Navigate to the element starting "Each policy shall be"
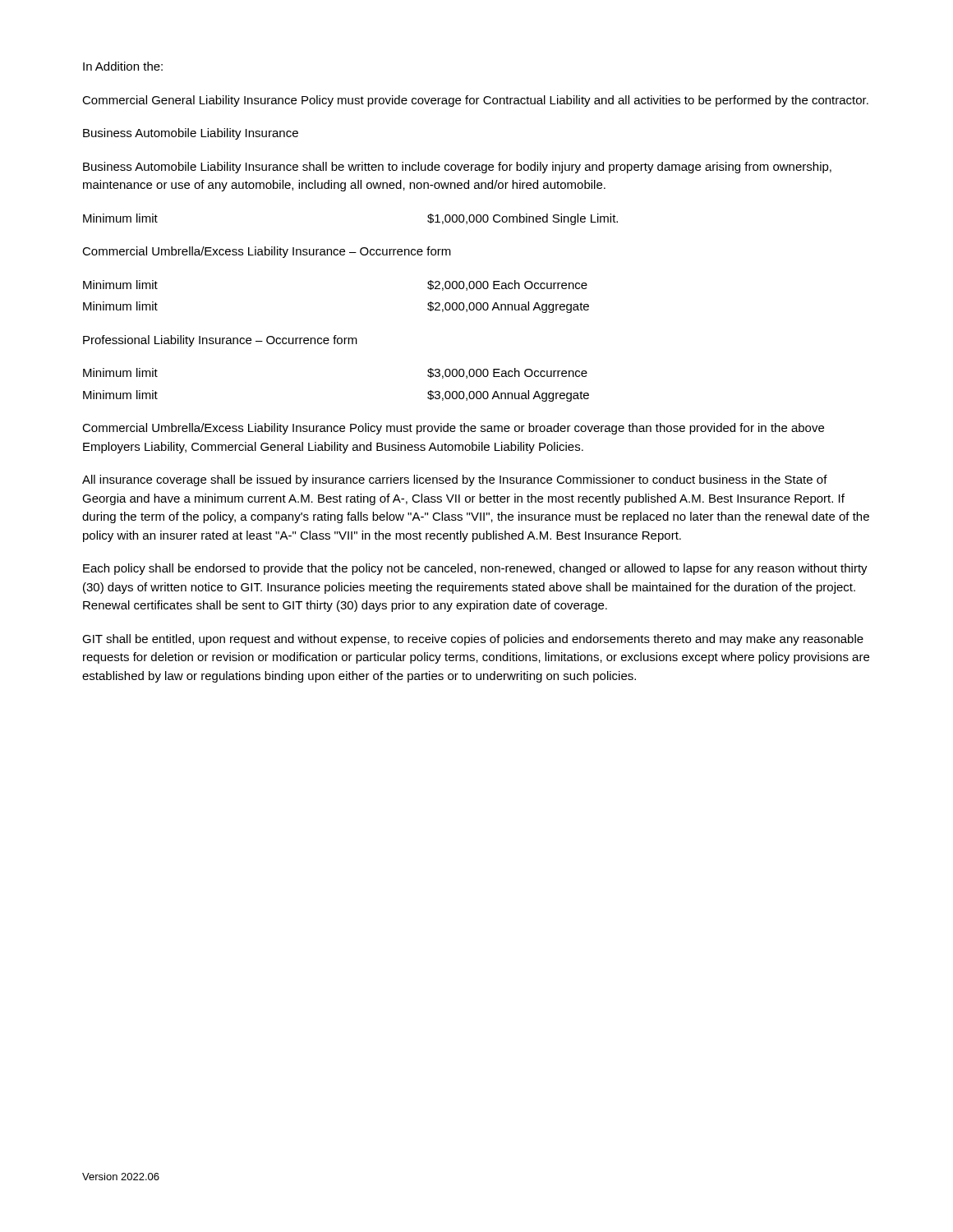This screenshot has width=953, height=1232. coord(475,586)
